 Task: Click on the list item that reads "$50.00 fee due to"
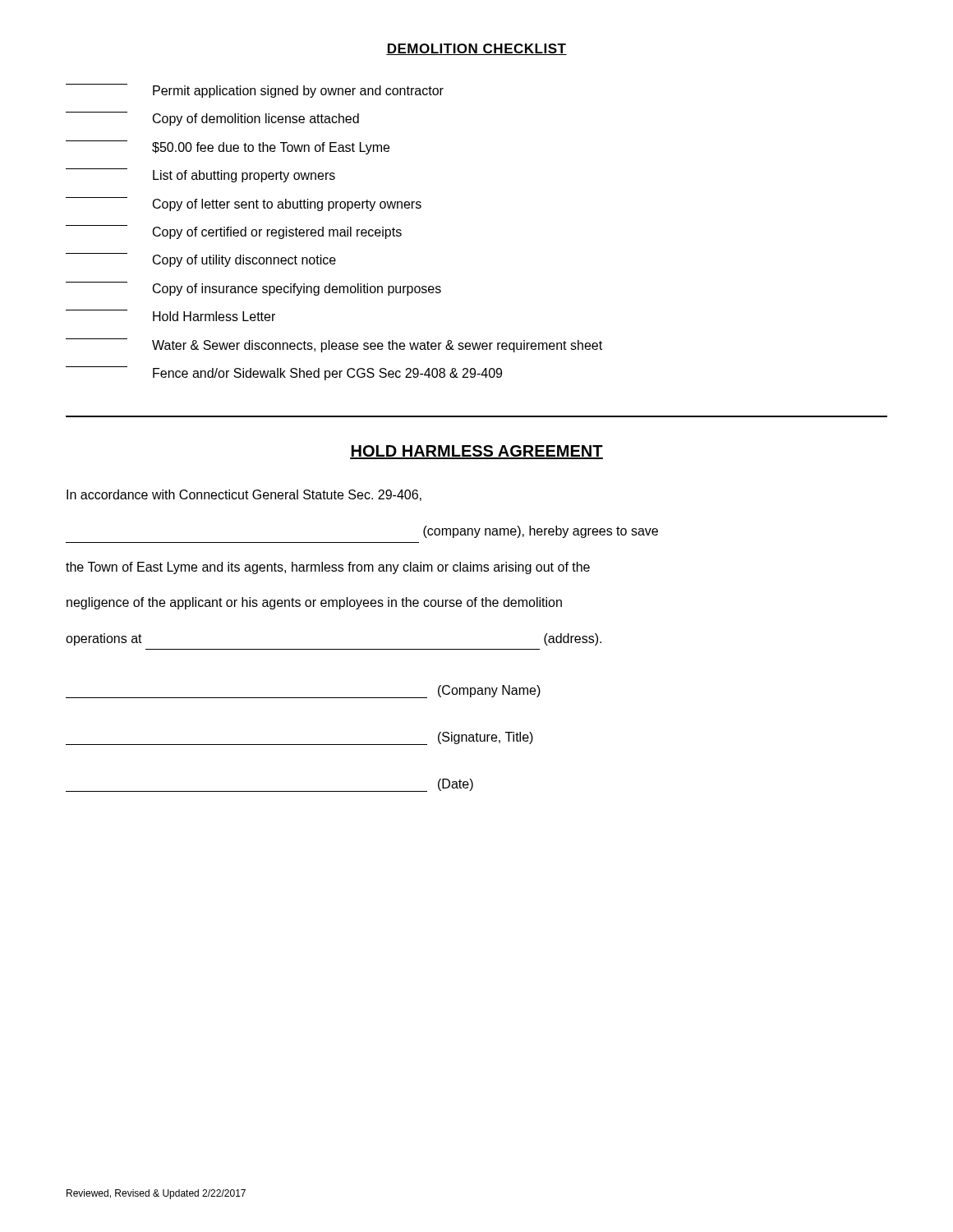pos(228,148)
